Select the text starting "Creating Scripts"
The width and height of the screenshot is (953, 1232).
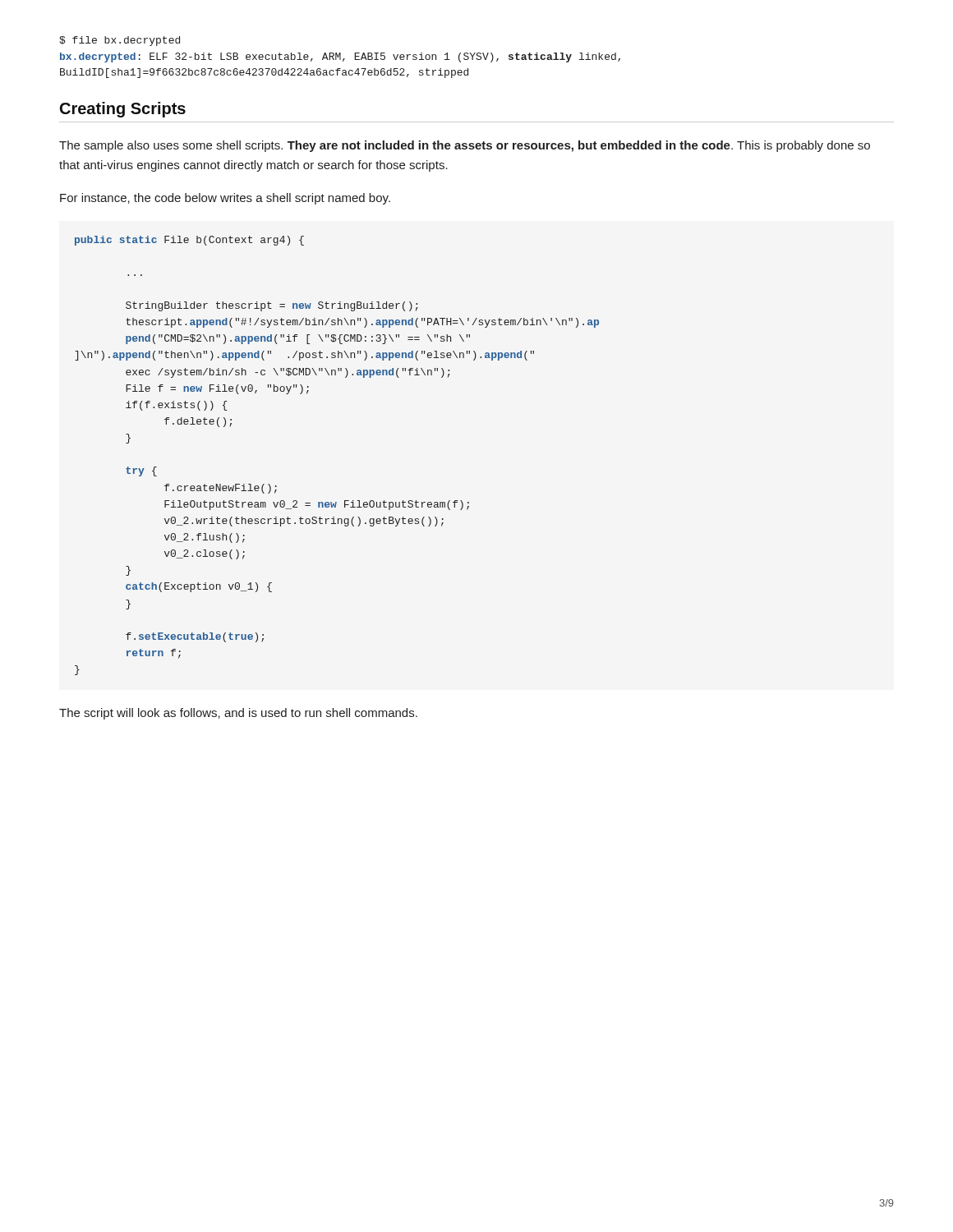(x=476, y=110)
